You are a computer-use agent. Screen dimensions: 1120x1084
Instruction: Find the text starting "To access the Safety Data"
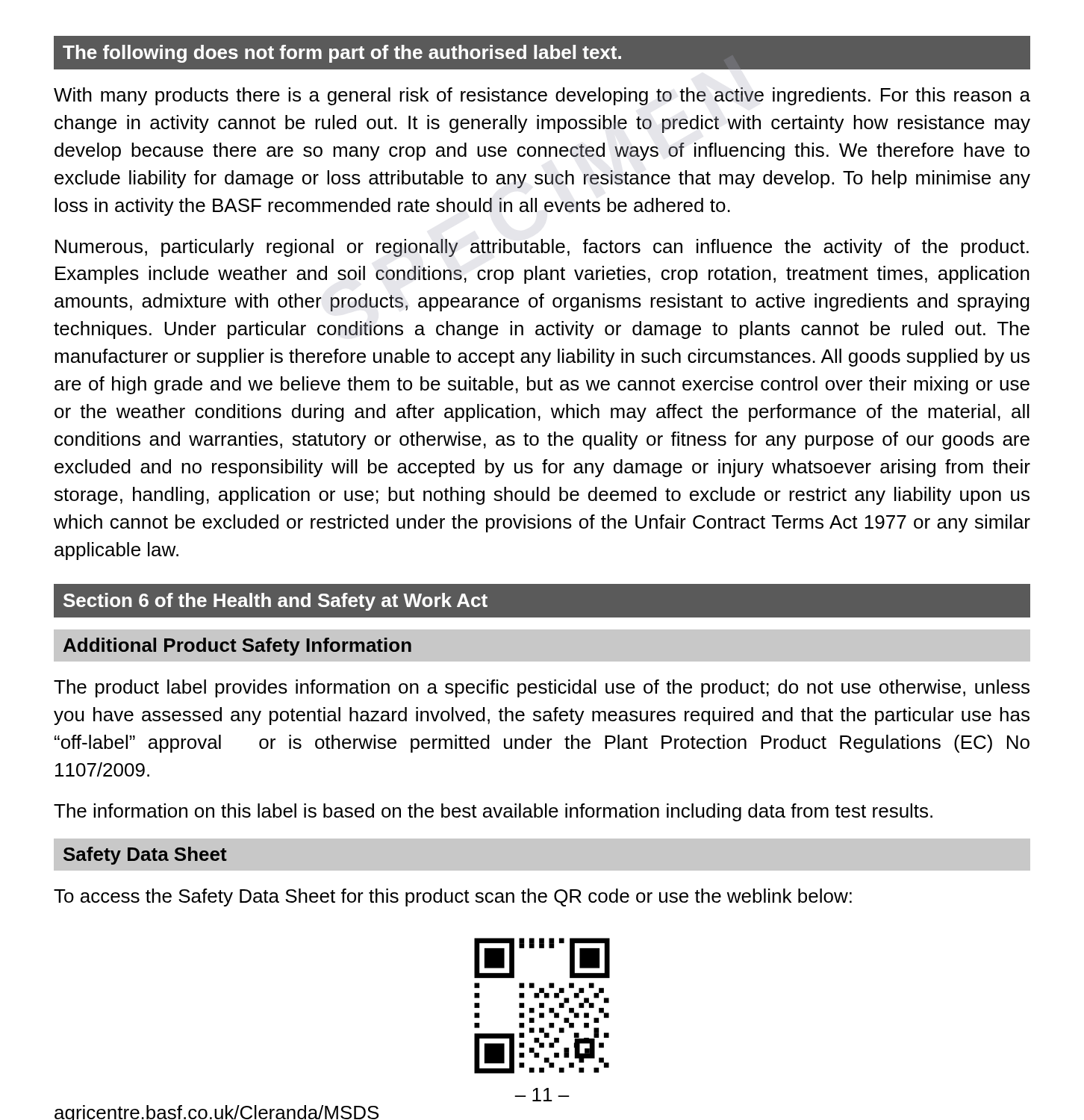[453, 896]
